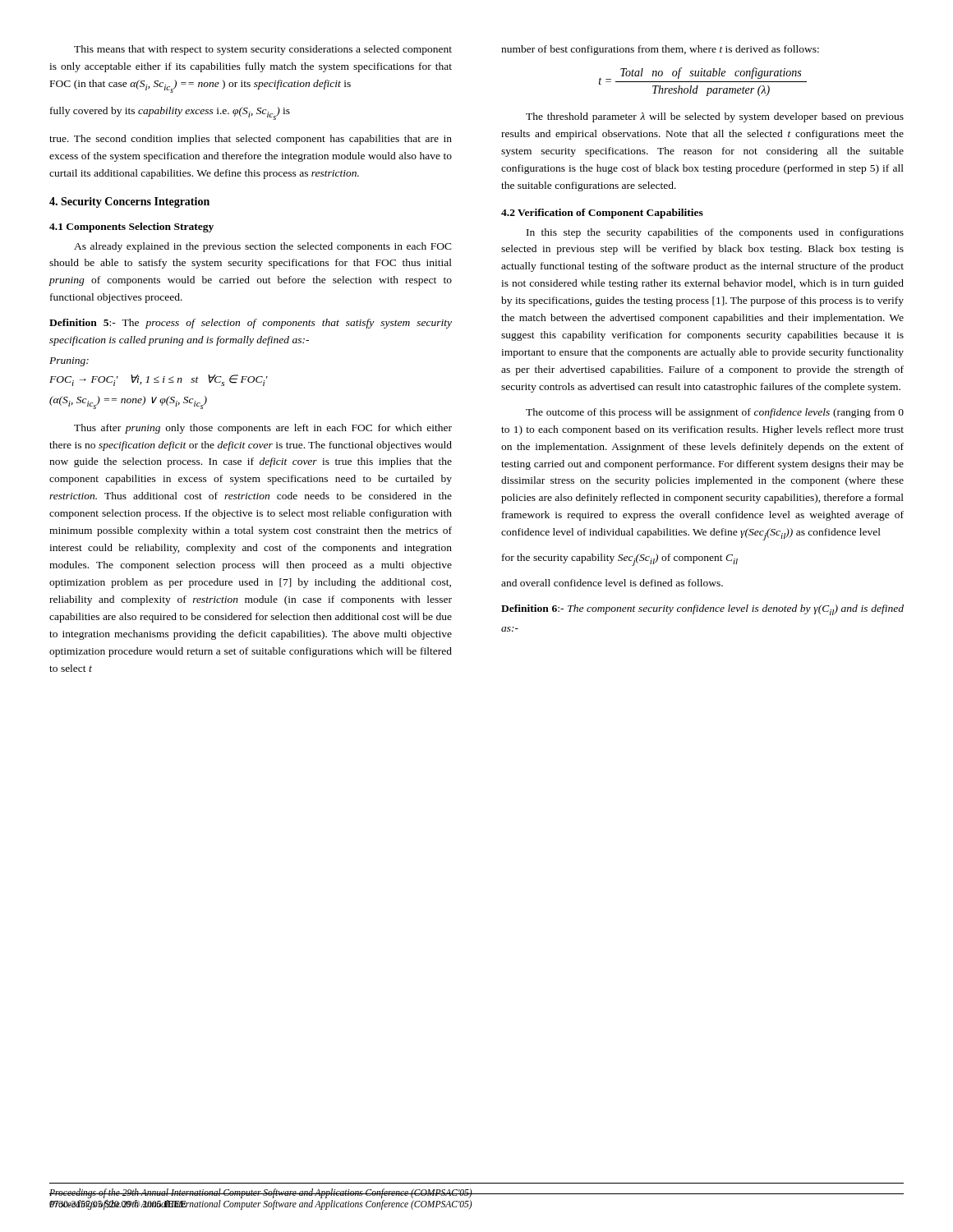Find the text block that reads "number of best configurations from them, where t"
Viewport: 953px width, 1232px height.
[702, 50]
